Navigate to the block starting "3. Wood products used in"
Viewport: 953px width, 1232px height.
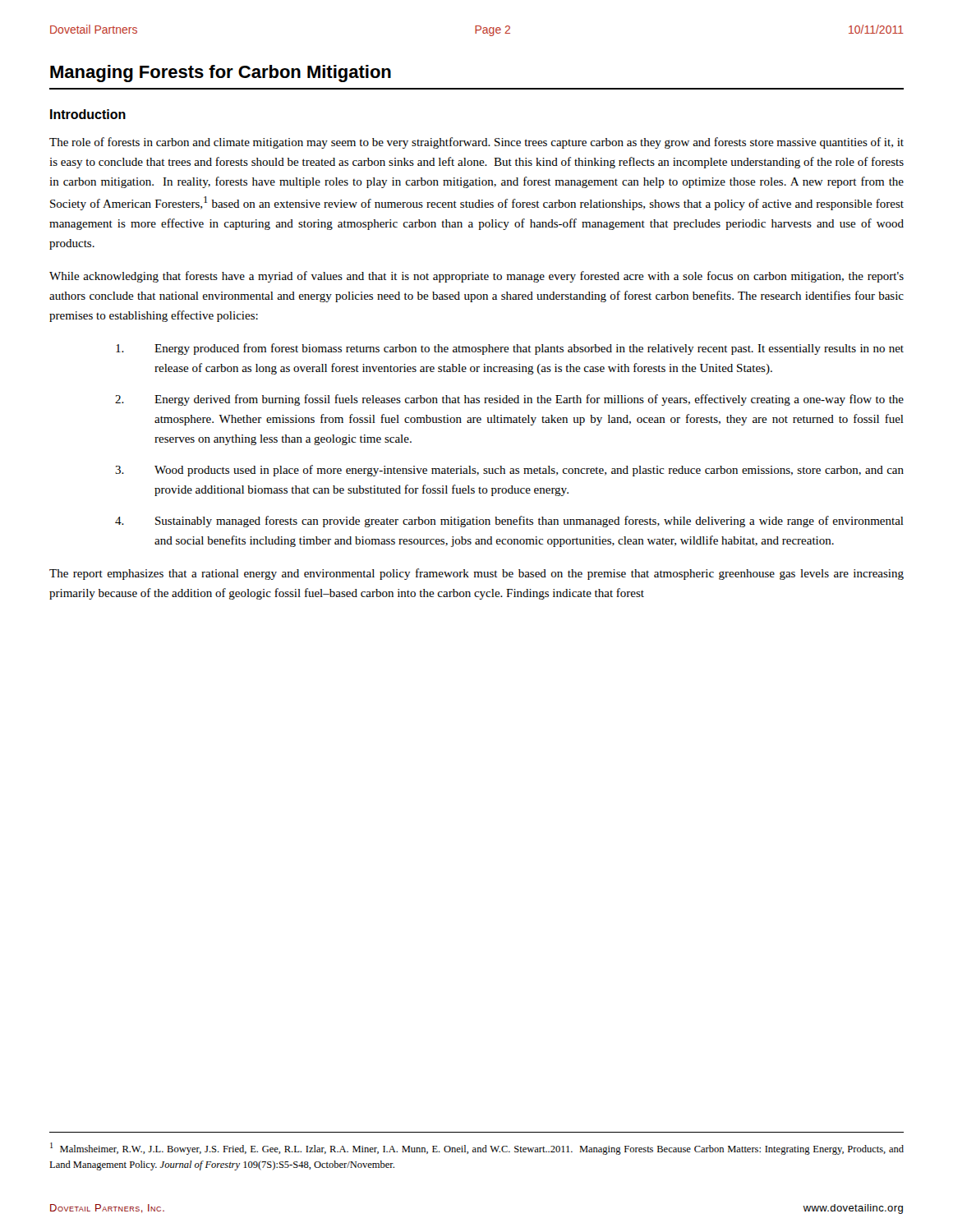click(501, 480)
